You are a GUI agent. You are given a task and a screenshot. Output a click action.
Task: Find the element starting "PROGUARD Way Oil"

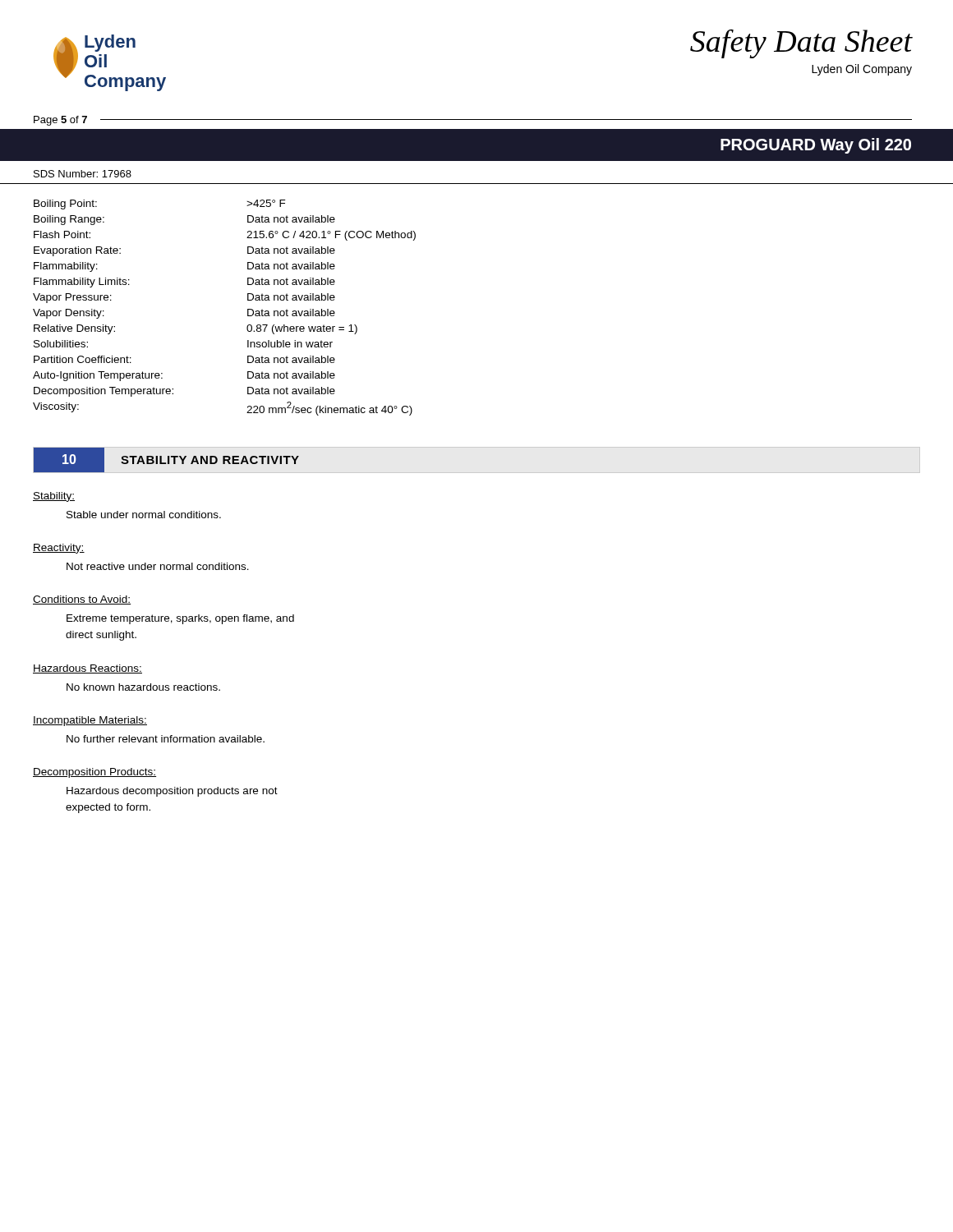(x=816, y=145)
